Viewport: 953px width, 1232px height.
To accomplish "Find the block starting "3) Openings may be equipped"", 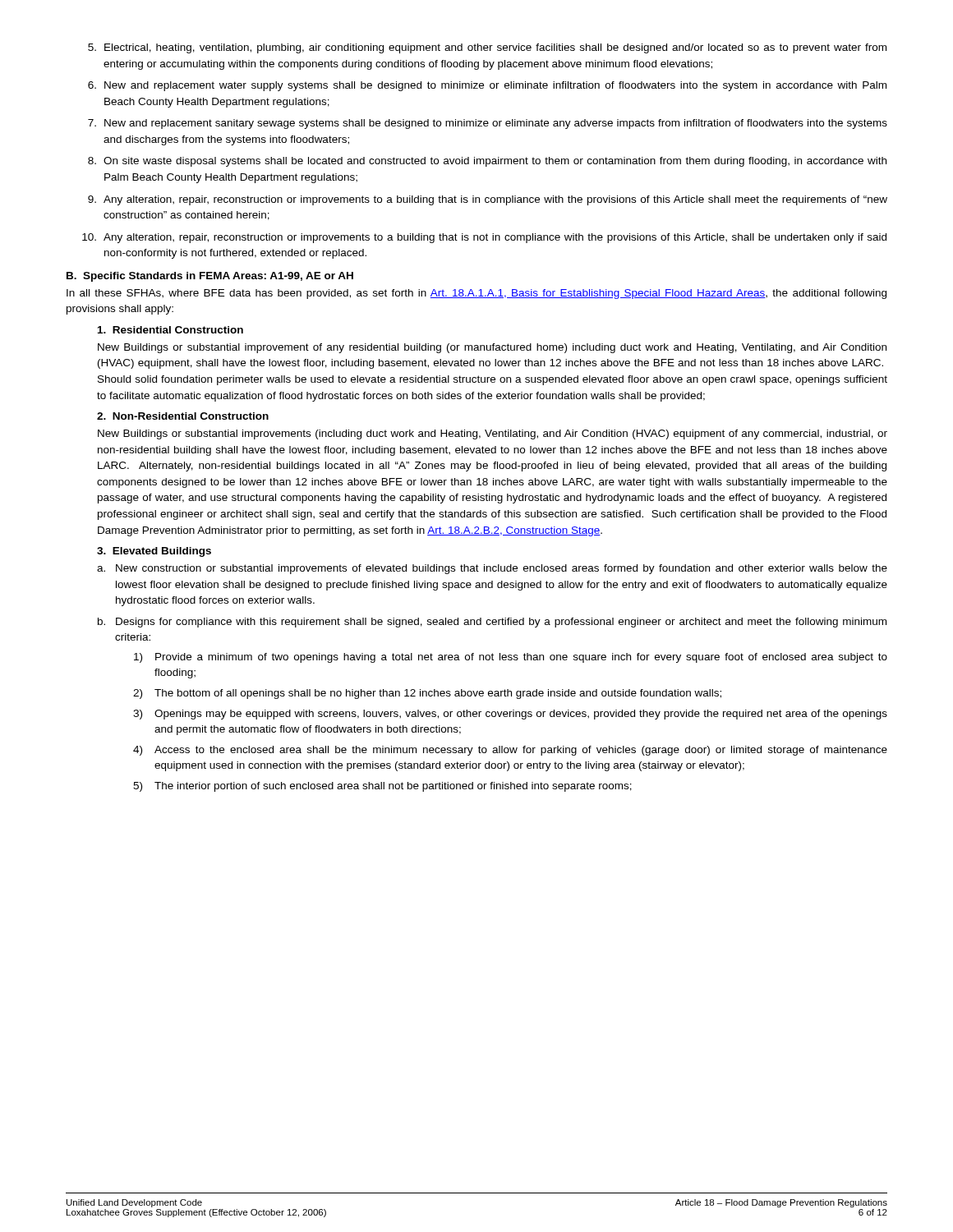I will (x=510, y=721).
